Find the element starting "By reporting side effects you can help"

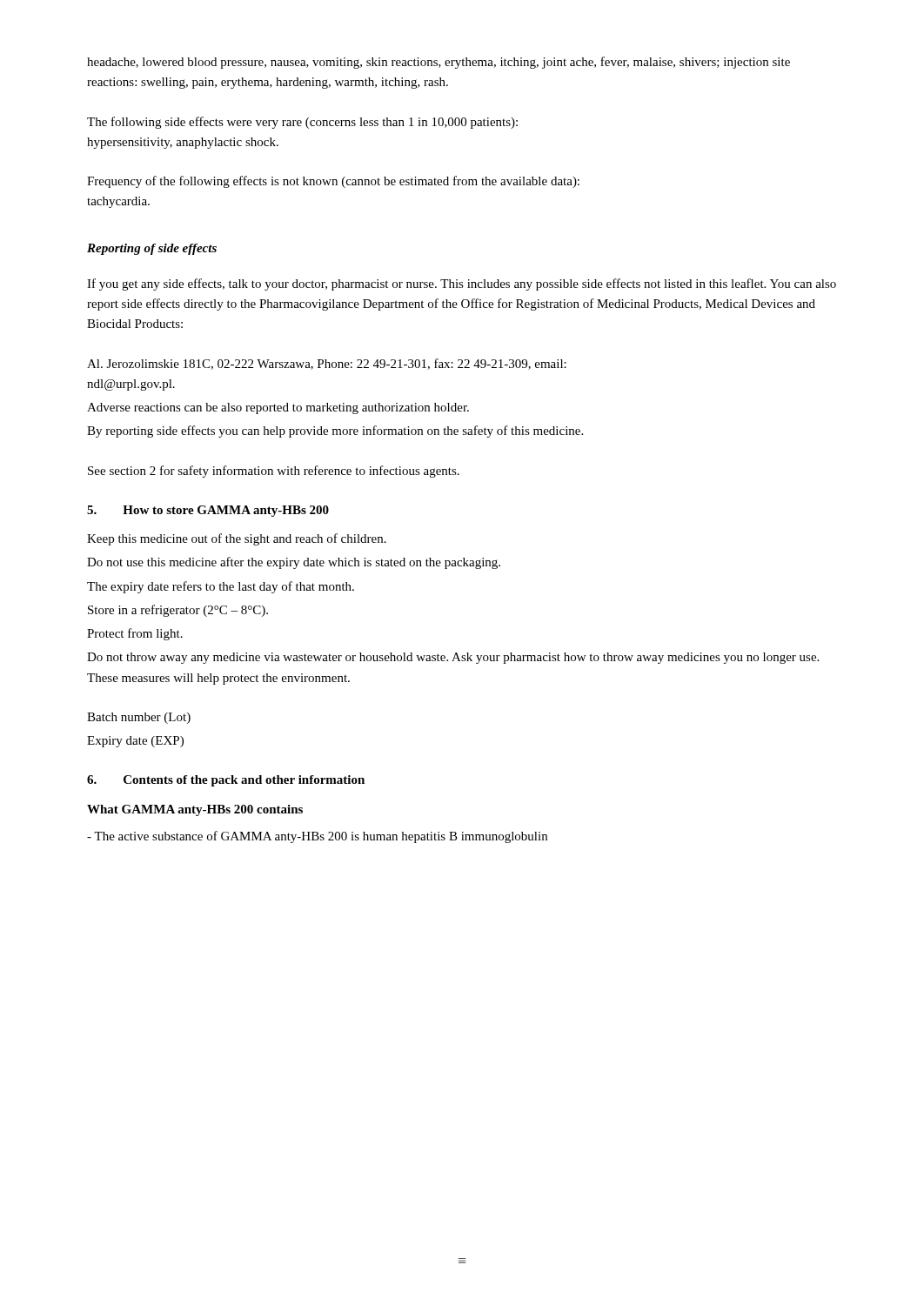(x=336, y=431)
